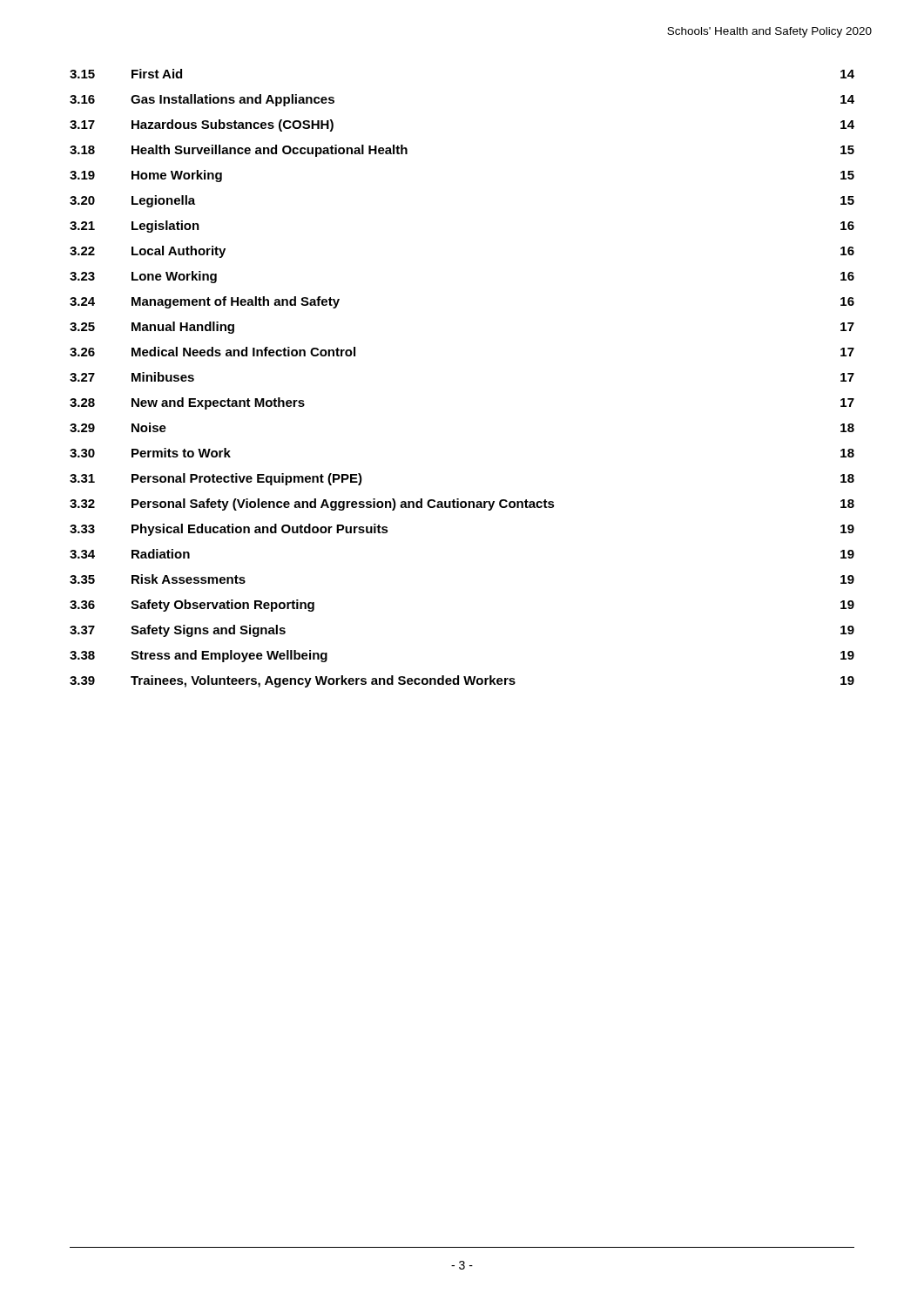Find the list item that reads "3.17 Hazardous Substances (COSHH) 14"
Image resolution: width=924 pixels, height=1307 pixels.
(x=90, y=126)
